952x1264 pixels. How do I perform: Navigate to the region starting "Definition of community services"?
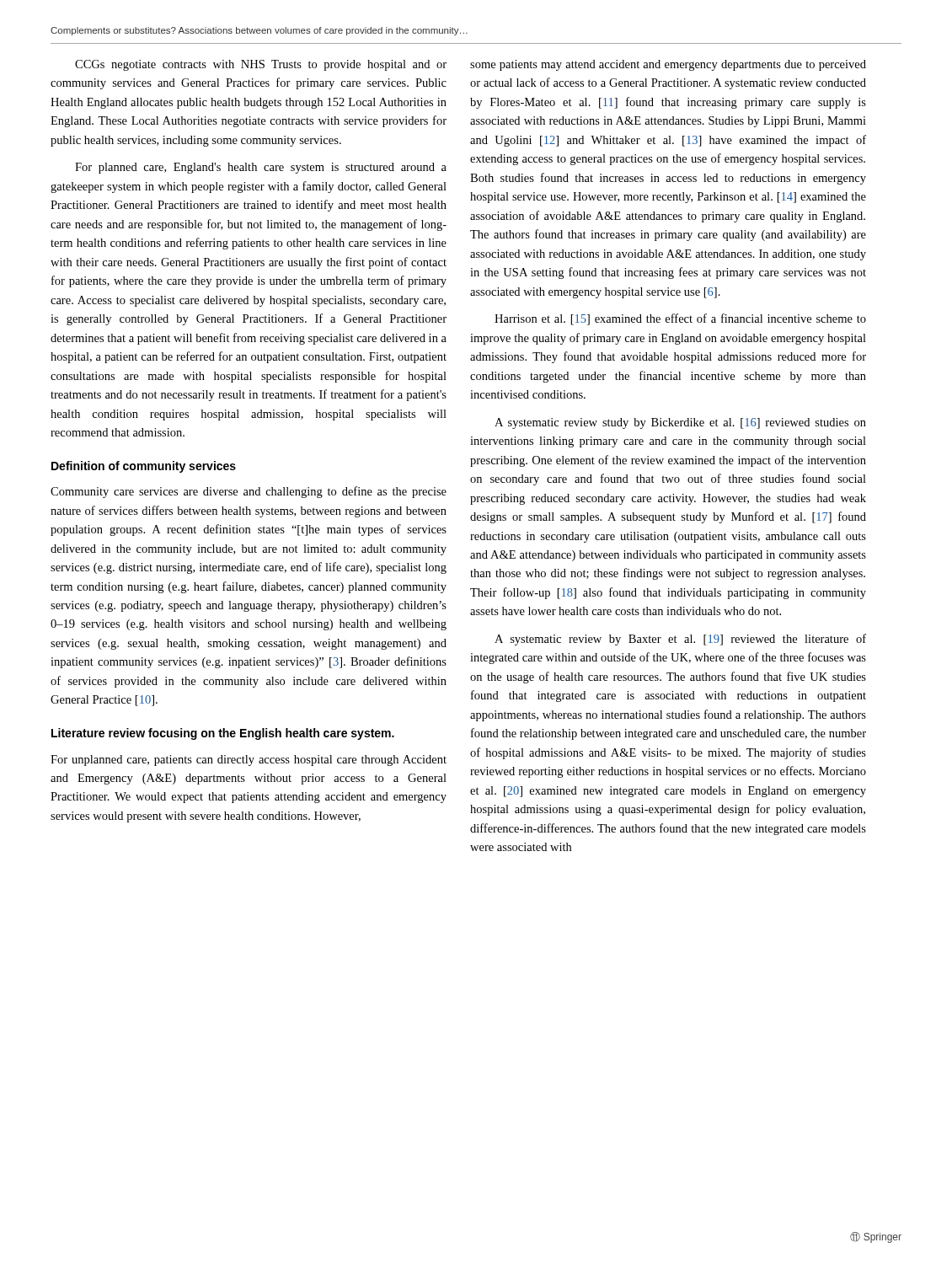click(143, 466)
